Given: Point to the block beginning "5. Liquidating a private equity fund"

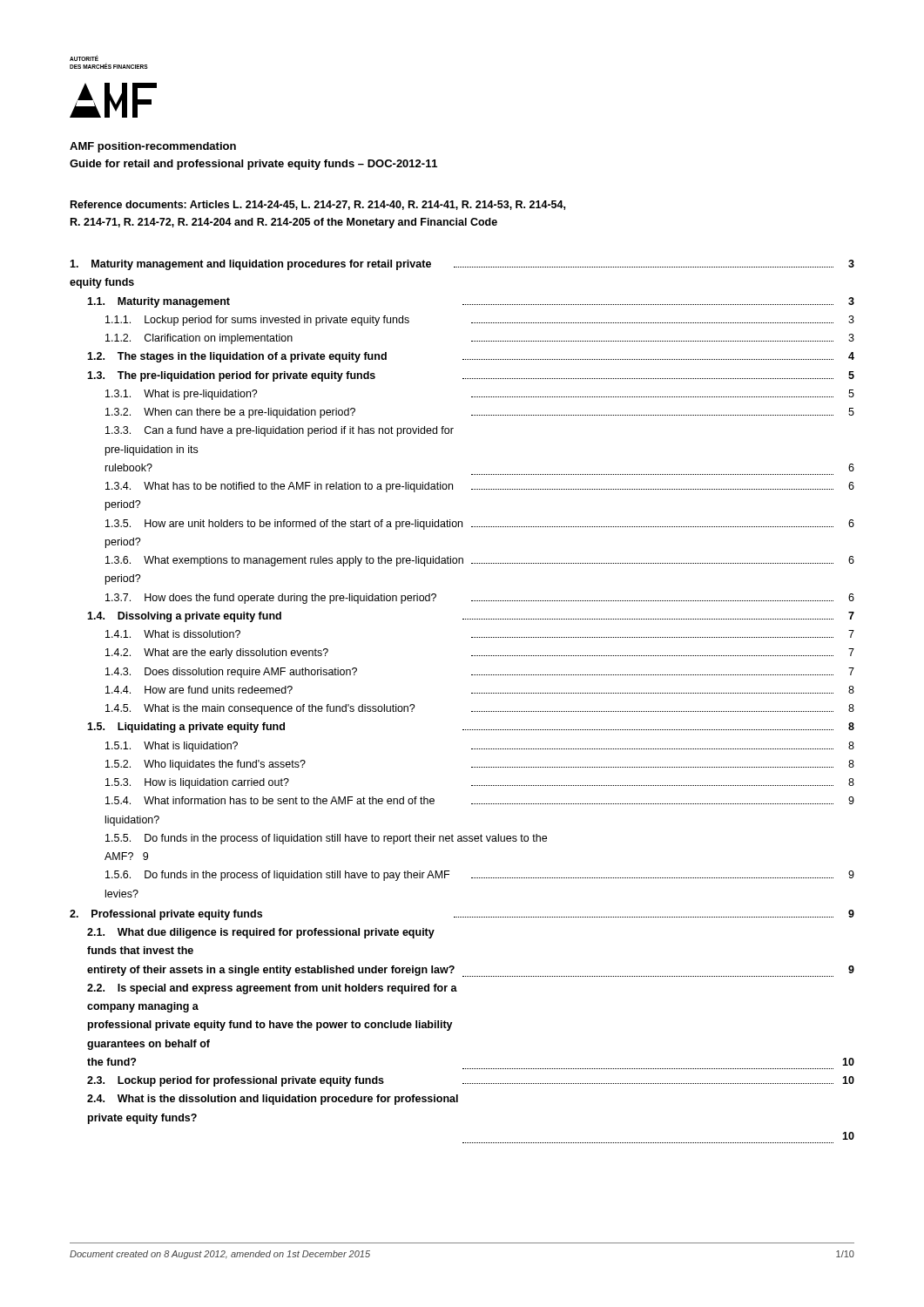Looking at the screenshot, I should [x=471, y=727].
